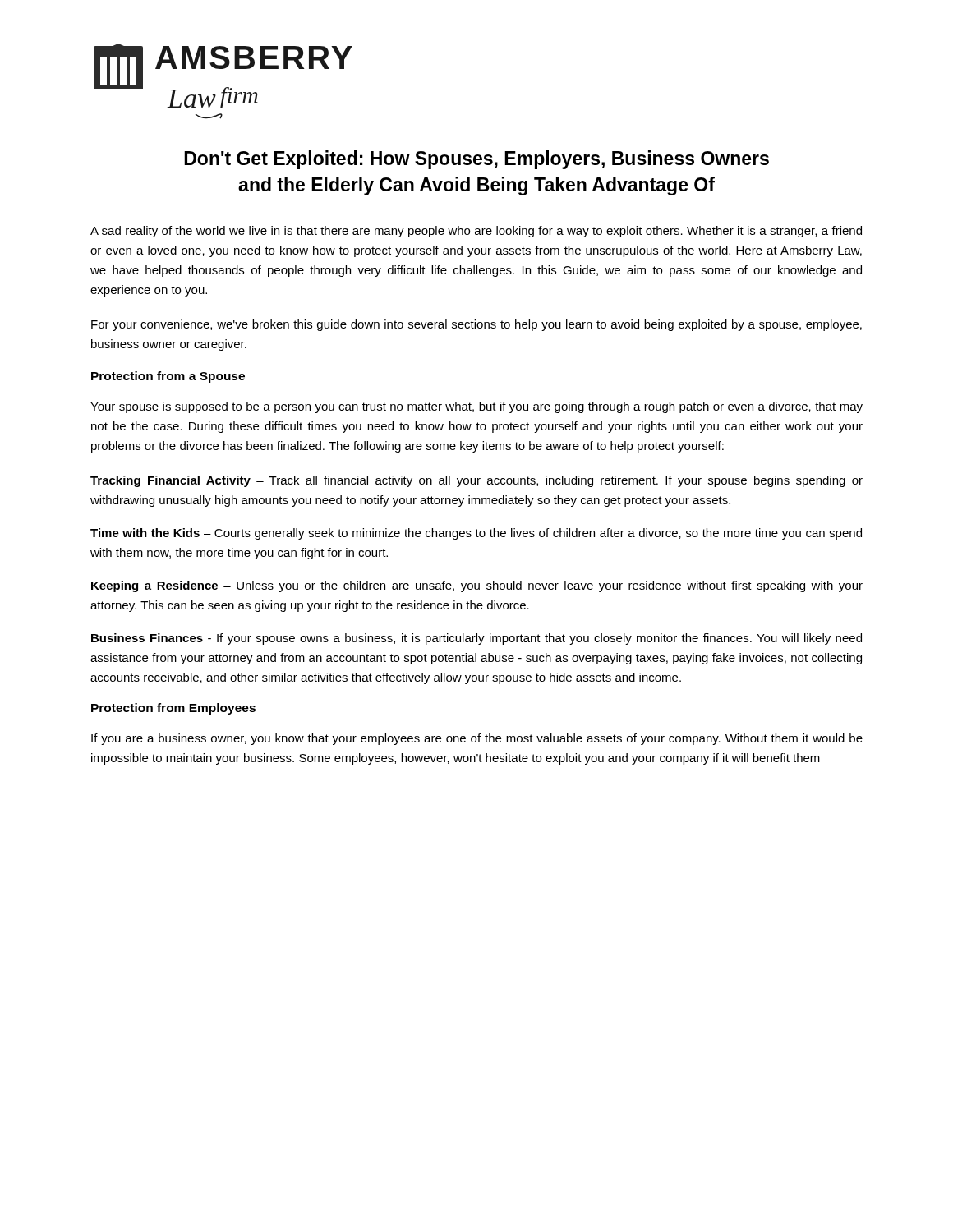Click on the passage starting "Protection from a Spouse"
This screenshot has width=953, height=1232.
(x=168, y=376)
